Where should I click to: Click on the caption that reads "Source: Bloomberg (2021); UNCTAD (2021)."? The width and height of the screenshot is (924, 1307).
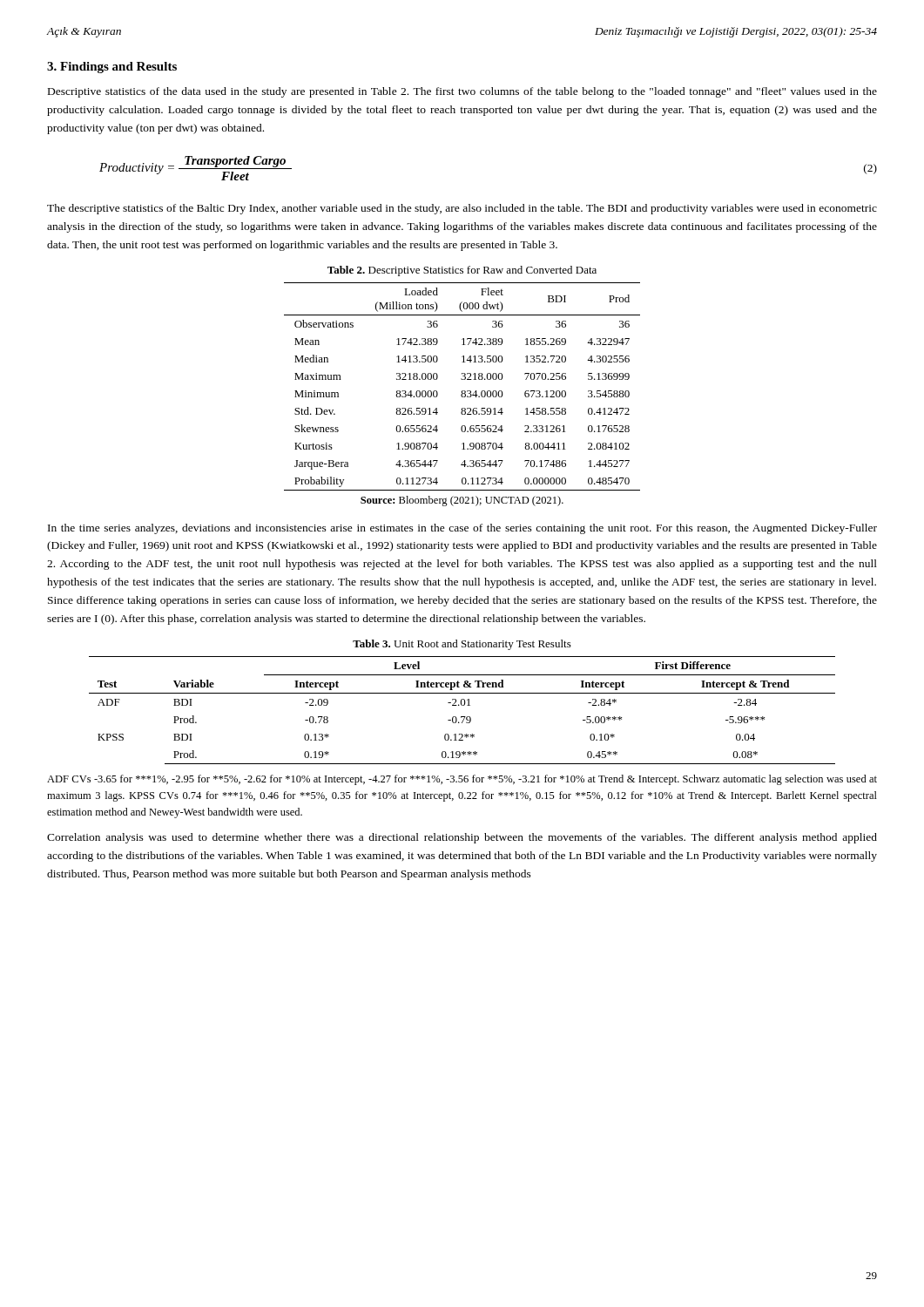[x=462, y=500]
